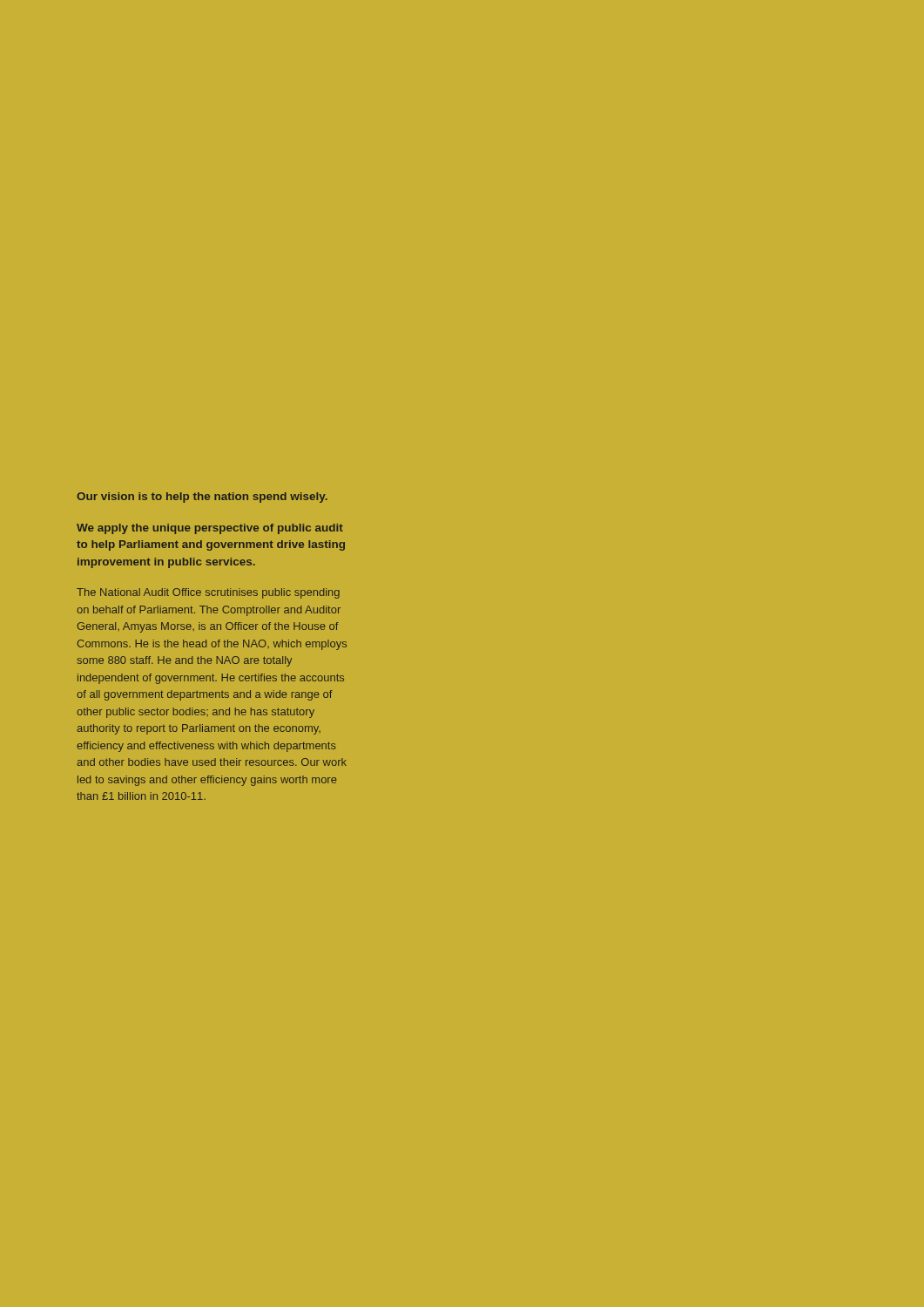Image resolution: width=924 pixels, height=1307 pixels.
Task: Click on the text starting "We apply the unique perspective of public audit"
Action: [211, 544]
